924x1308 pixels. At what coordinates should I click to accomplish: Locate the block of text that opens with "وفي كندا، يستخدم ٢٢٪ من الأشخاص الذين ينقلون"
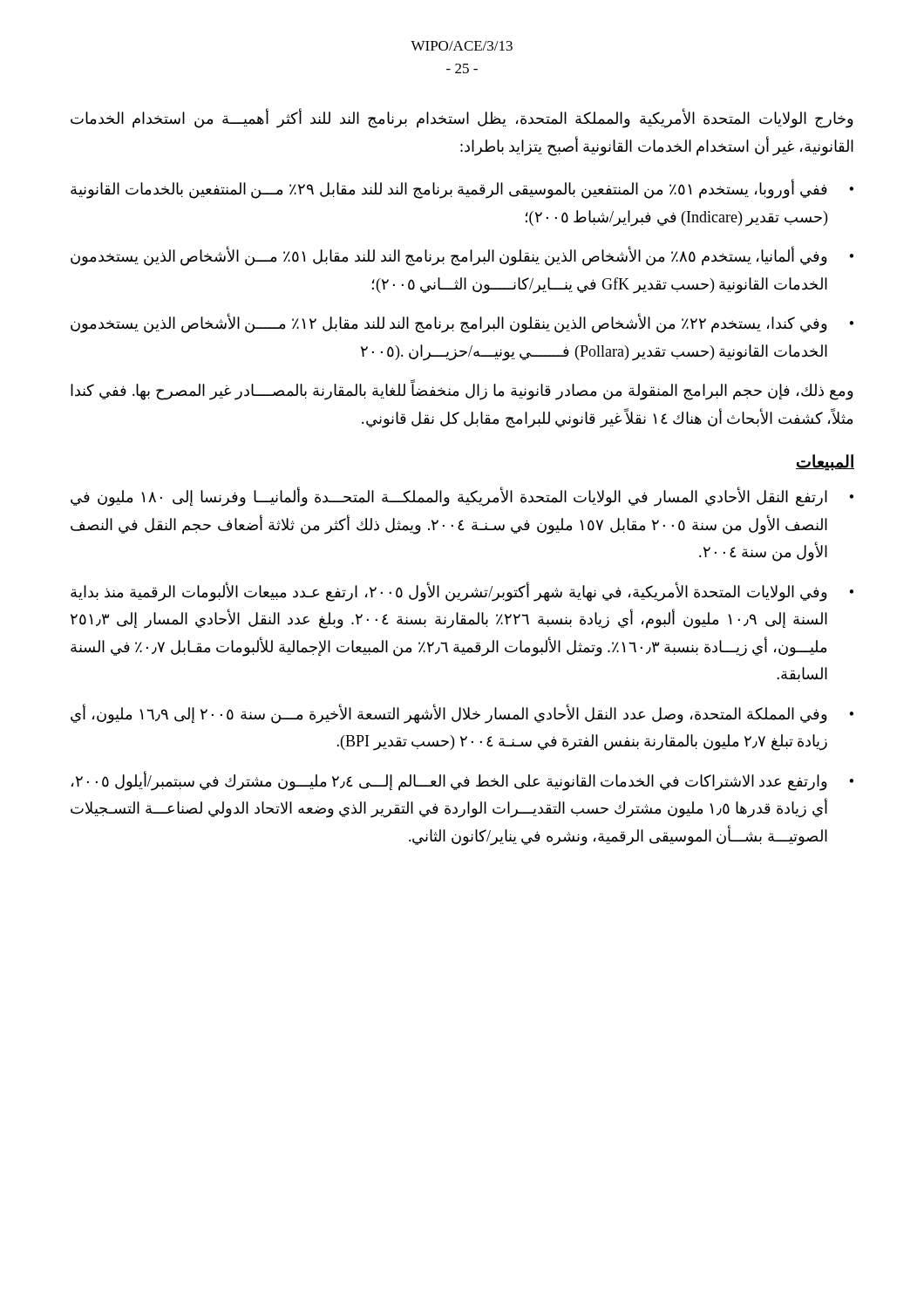coord(449,337)
